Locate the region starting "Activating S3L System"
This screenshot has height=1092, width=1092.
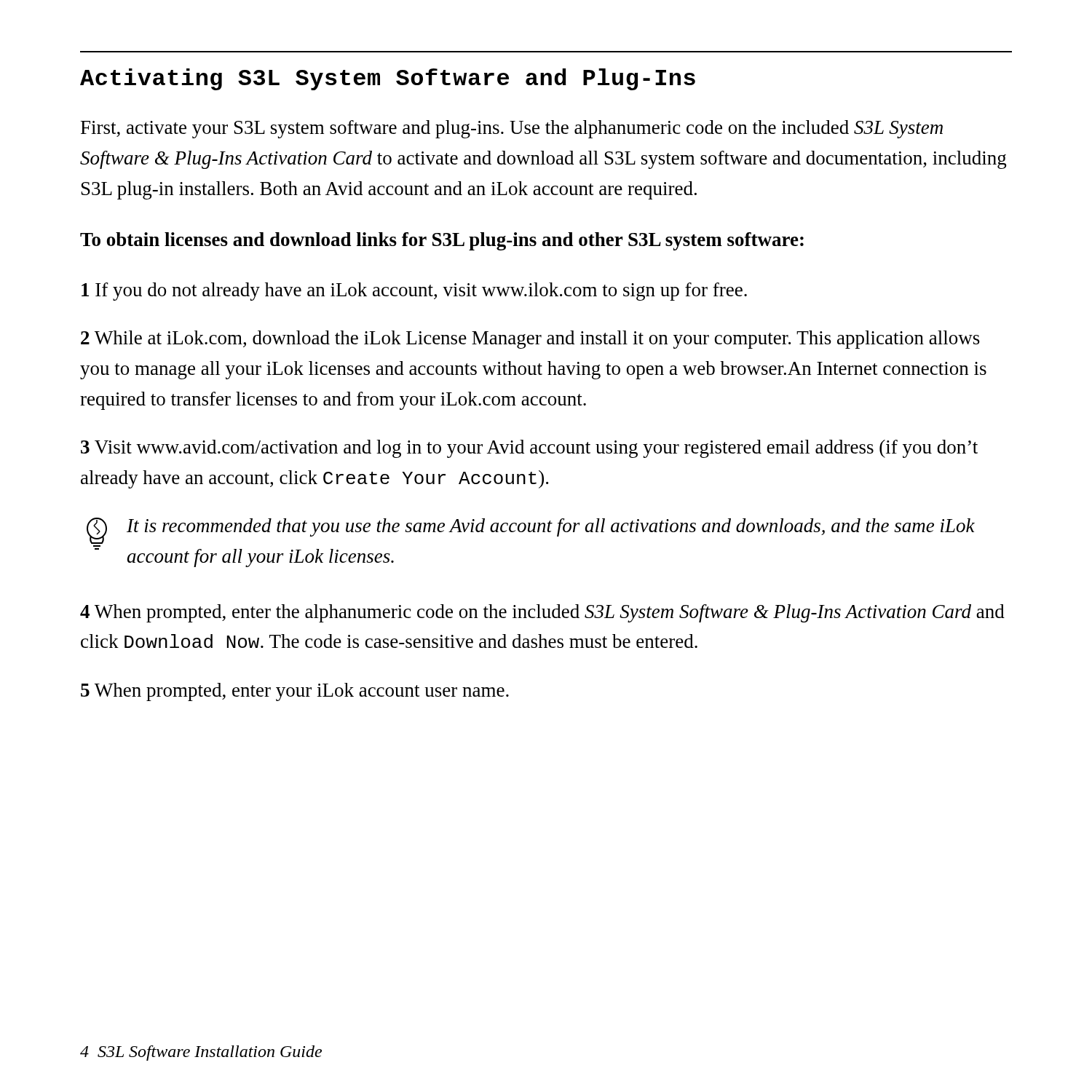coord(388,79)
